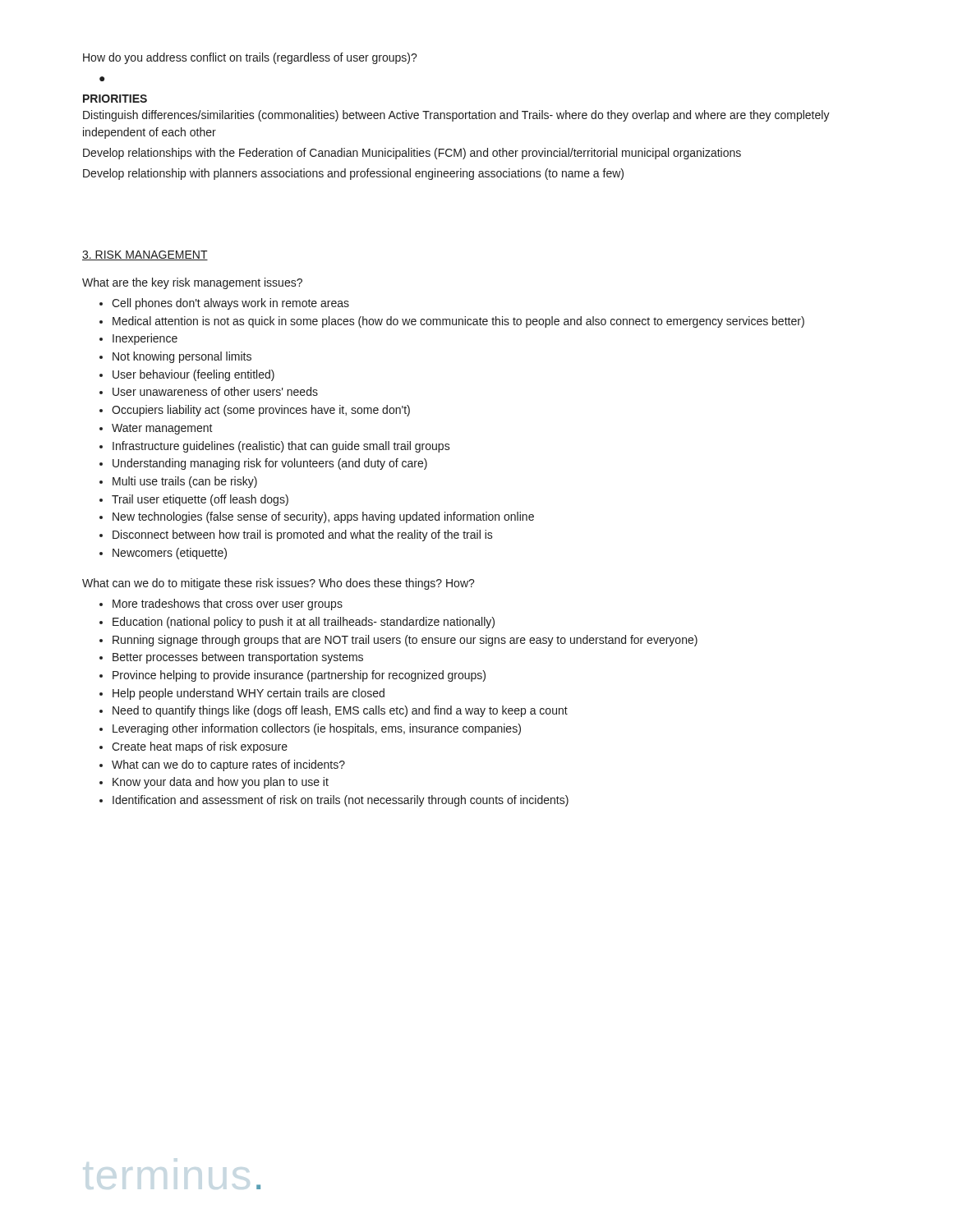The width and height of the screenshot is (953, 1232).
Task: Find the text block containing "Develop relationships with"
Action: pyautogui.click(x=412, y=153)
